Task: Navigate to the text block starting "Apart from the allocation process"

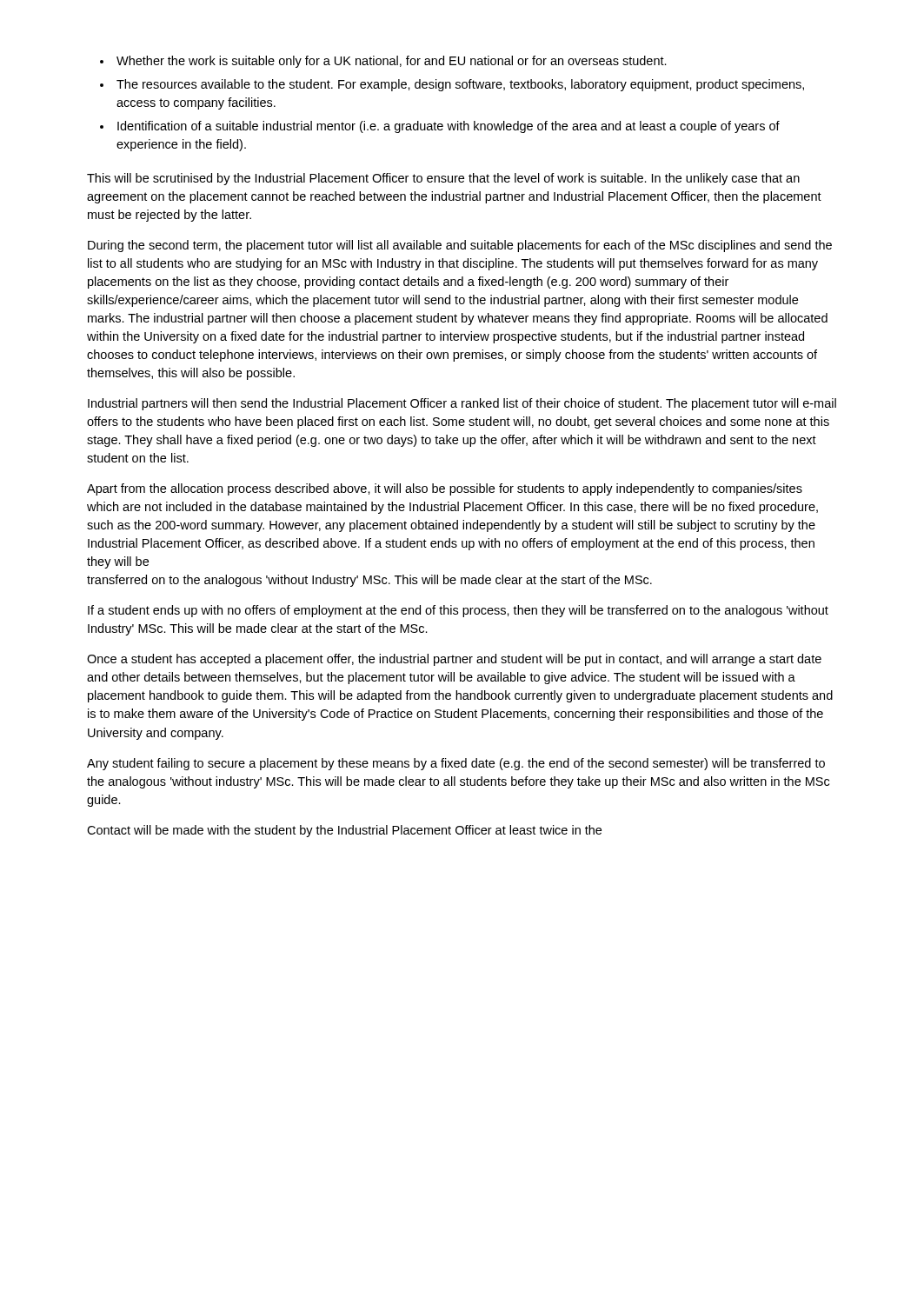Action: [x=453, y=535]
